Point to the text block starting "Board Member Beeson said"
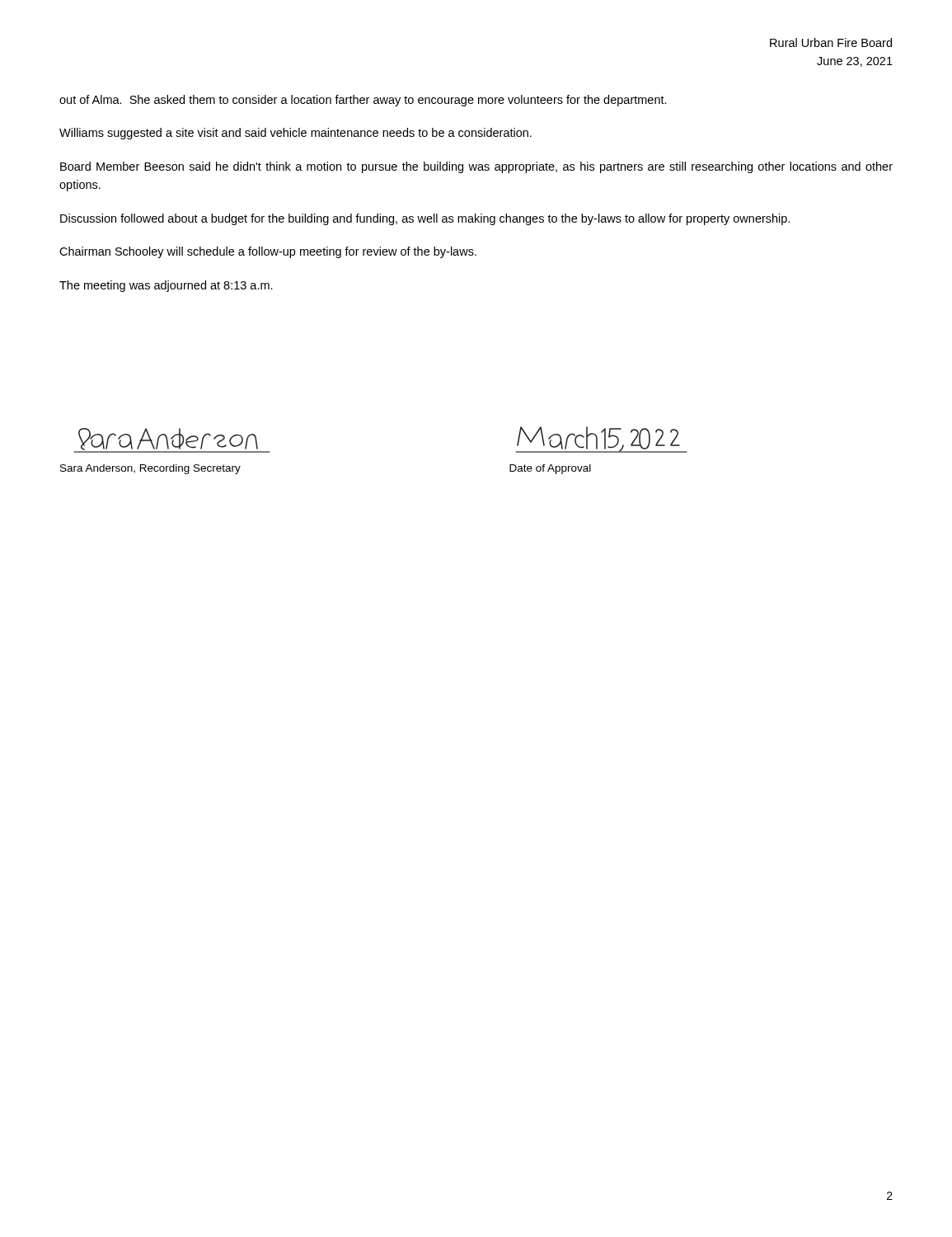This screenshot has height=1237, width=952. (476, 176)
